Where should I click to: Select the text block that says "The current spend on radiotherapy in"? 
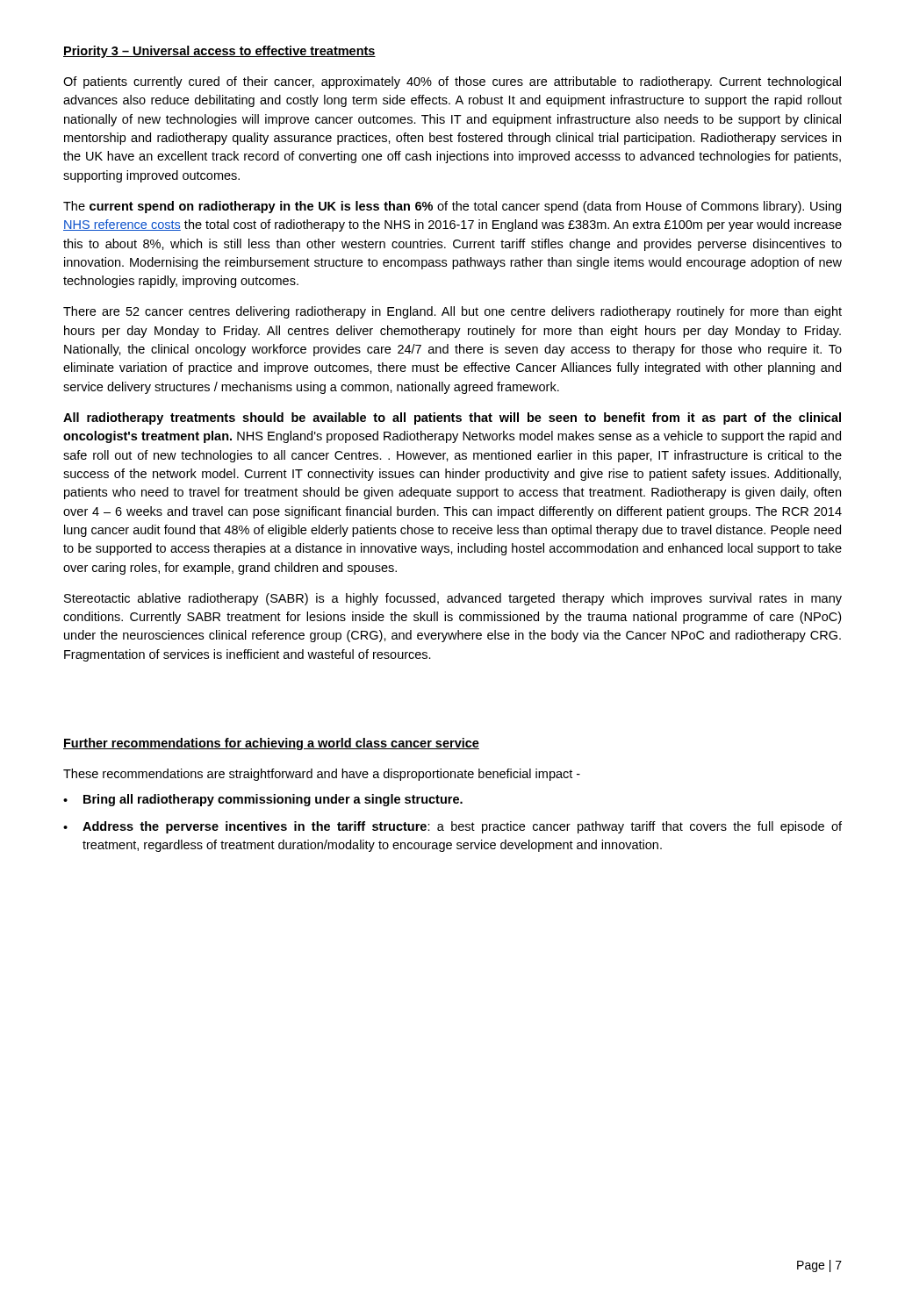tap(452, 244)
